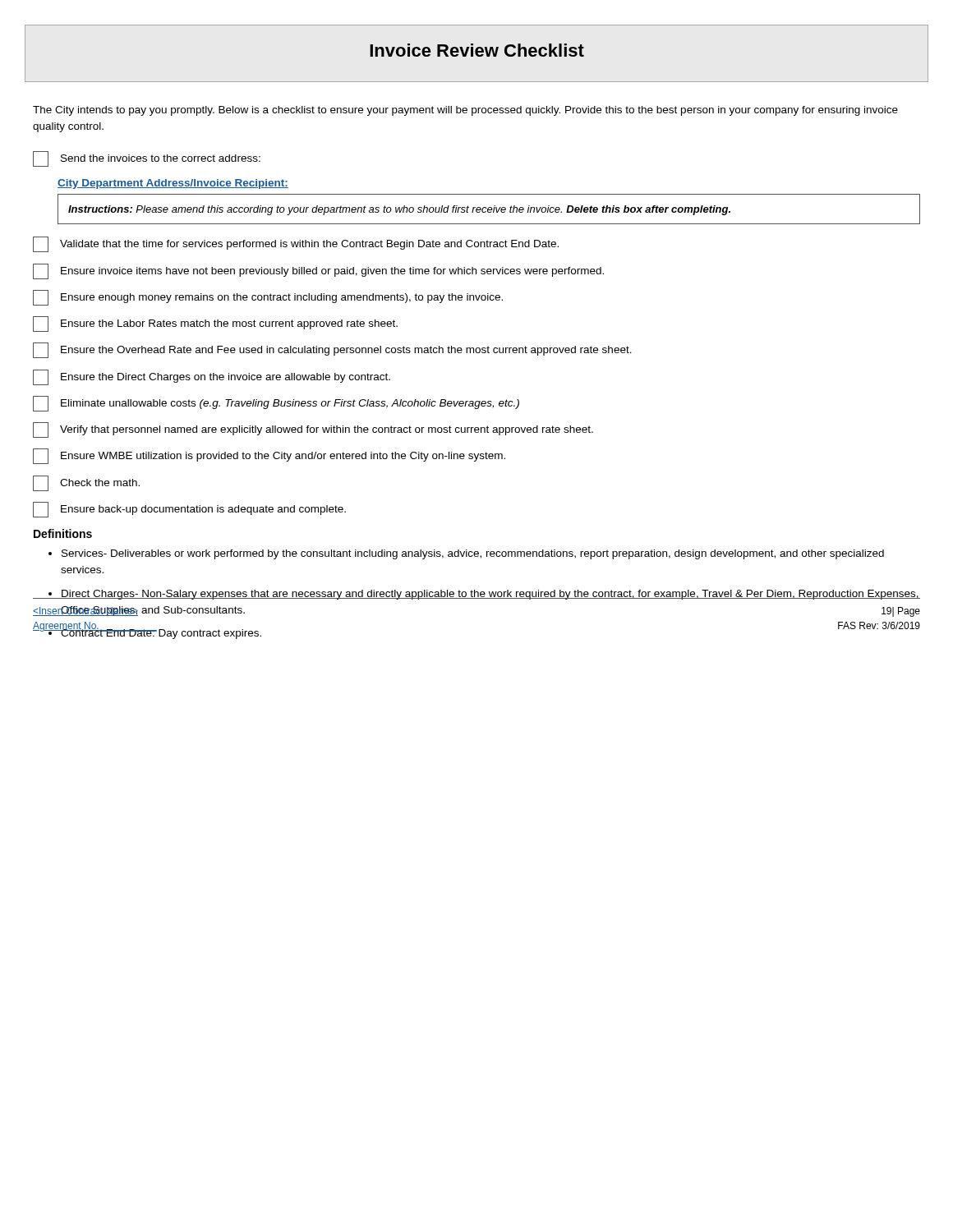The height and width of the screenshot is (1232, 953).
Task: Find "Invoice Review Checklist" on this page
Action: pyautogui.click(x=476, y=51)
